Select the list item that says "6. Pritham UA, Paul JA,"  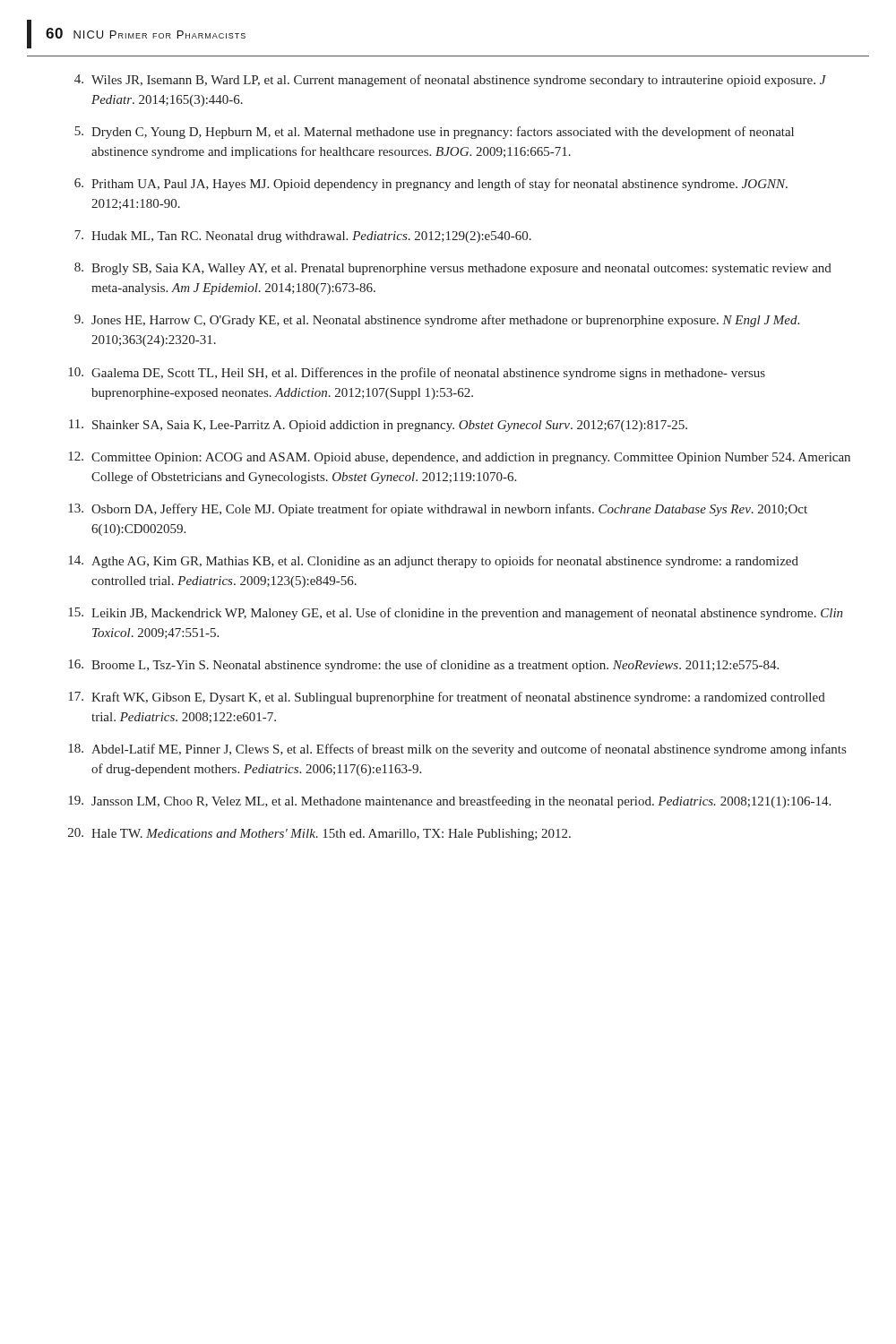(x=452, y=194)
